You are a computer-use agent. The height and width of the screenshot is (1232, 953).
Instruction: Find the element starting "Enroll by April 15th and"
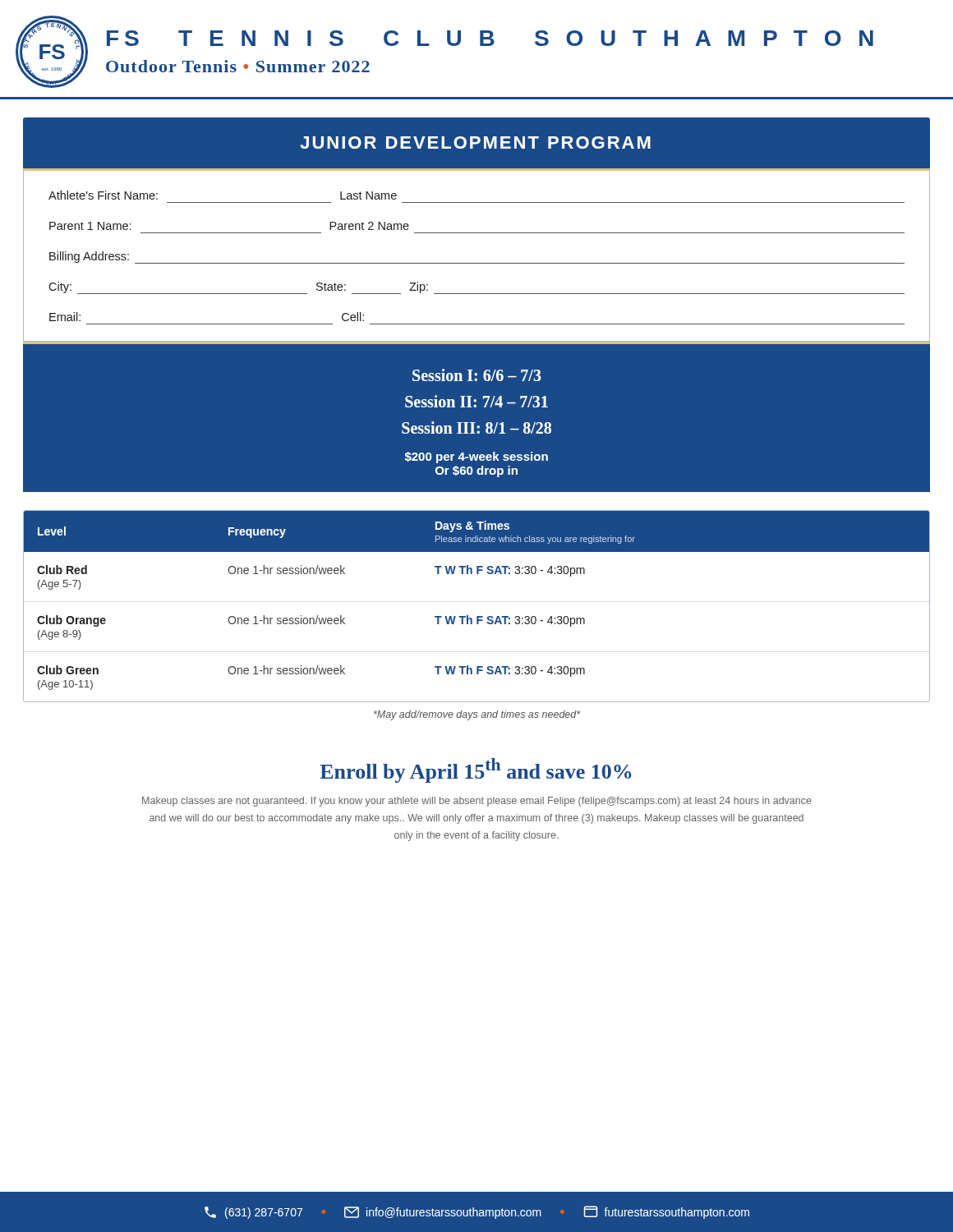pos(476,769)
